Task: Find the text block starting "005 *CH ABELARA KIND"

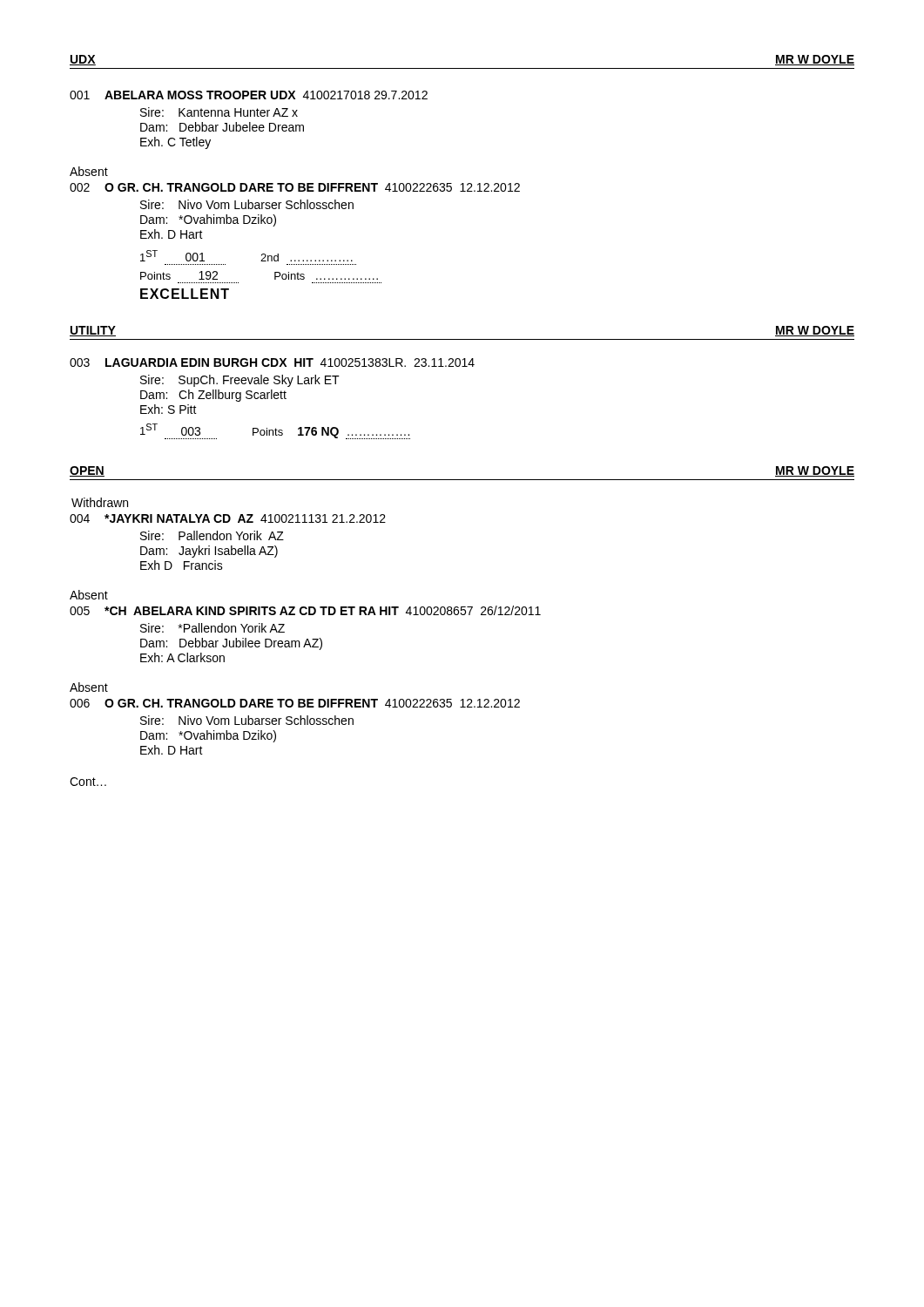Action: coord(305,610)
